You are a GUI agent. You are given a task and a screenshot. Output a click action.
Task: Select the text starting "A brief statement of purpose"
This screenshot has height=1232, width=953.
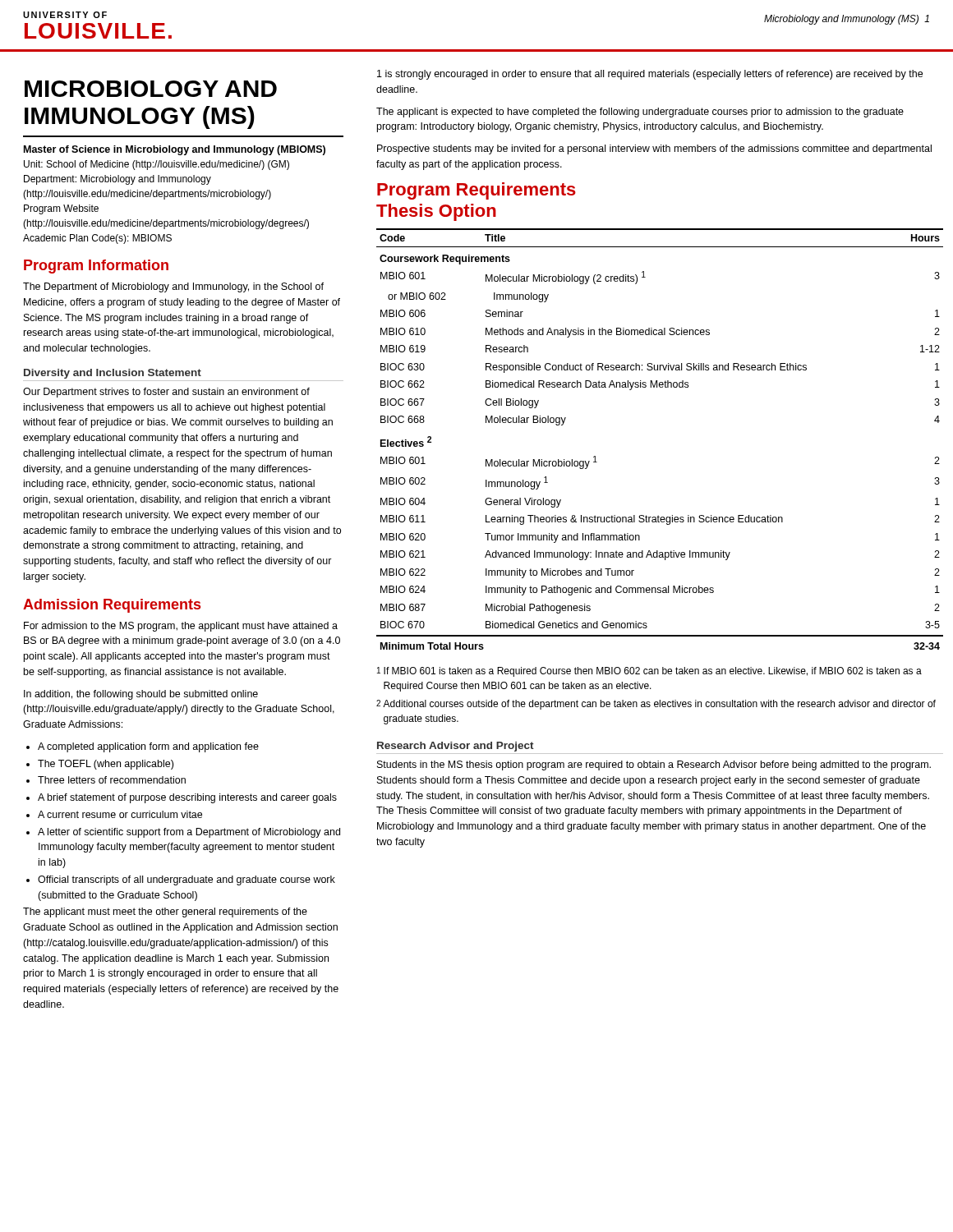[x=183, y=798]
